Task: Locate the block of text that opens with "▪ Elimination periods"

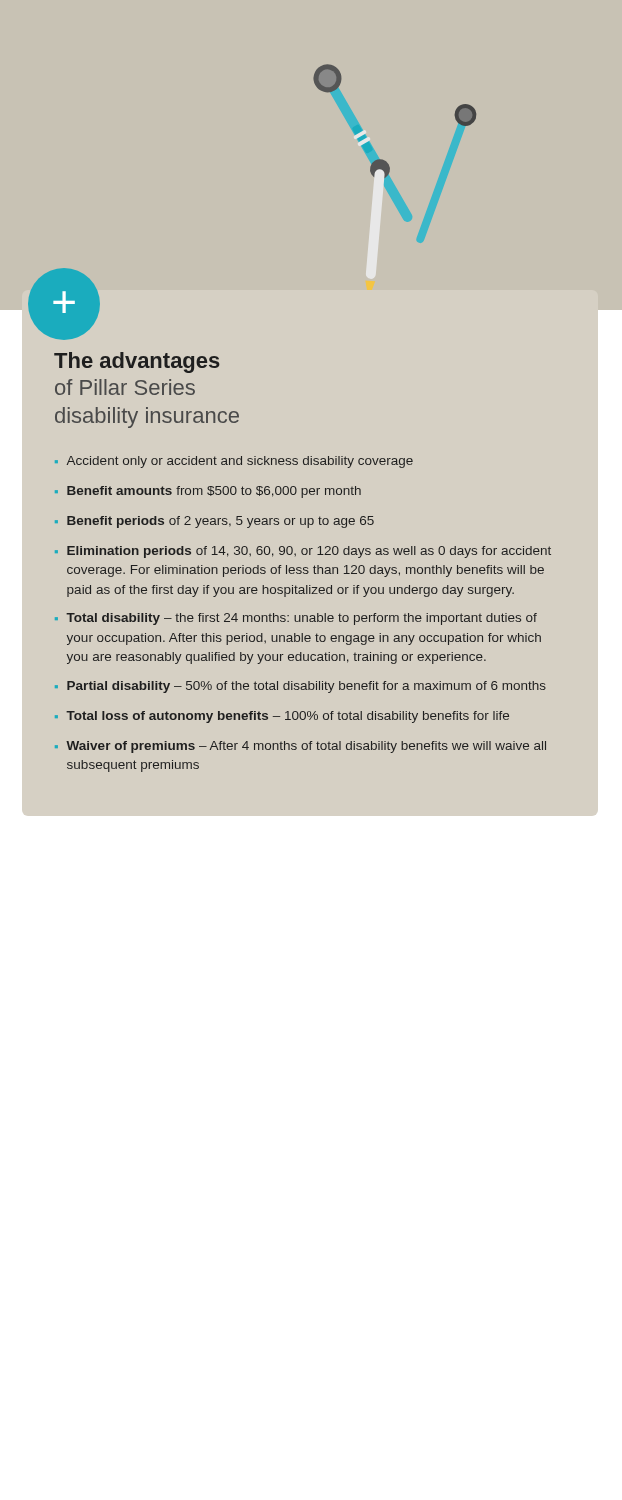Action: coord(310,570)
